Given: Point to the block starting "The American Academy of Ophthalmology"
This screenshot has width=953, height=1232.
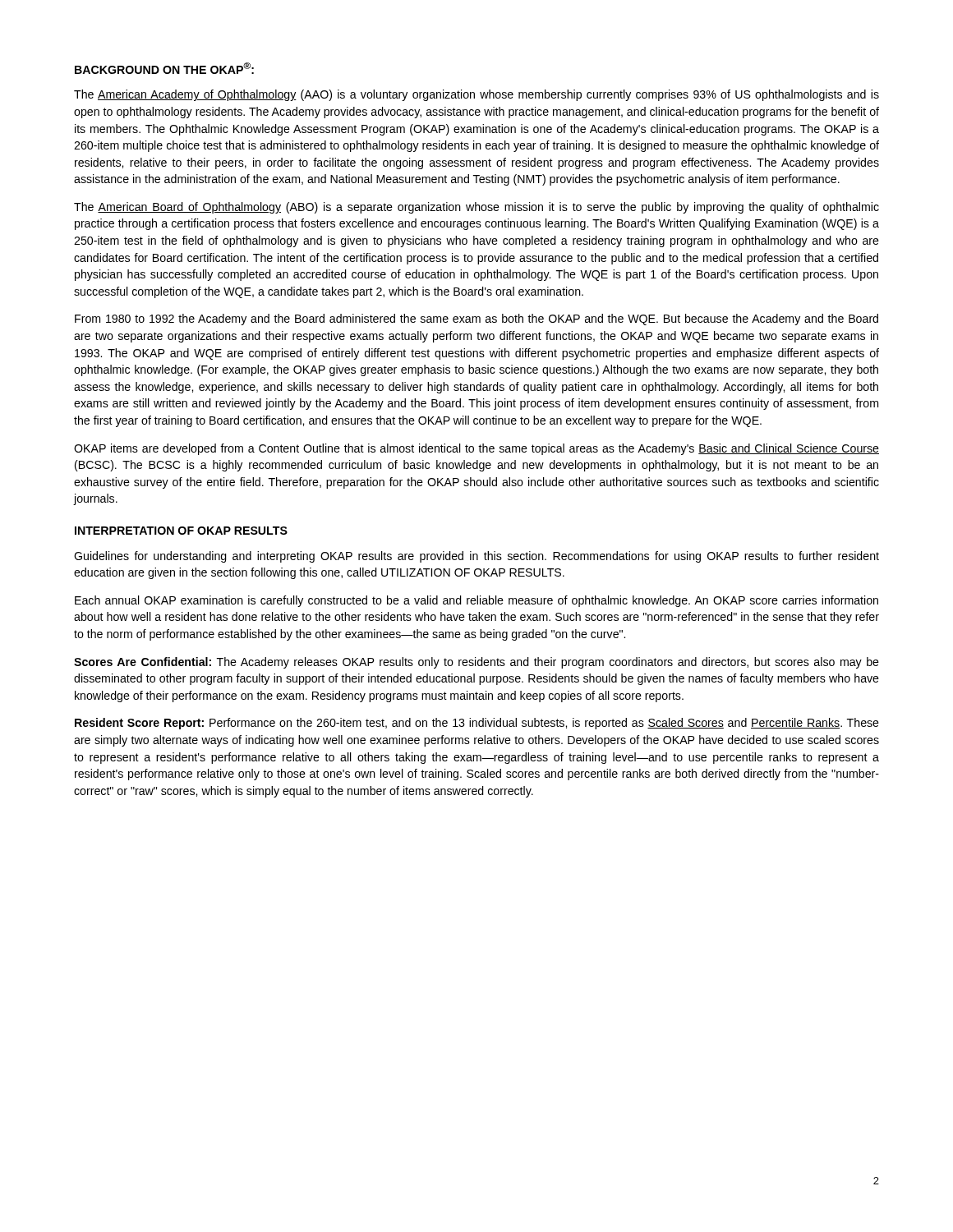Looking at the screenshot, I should 476,137.
